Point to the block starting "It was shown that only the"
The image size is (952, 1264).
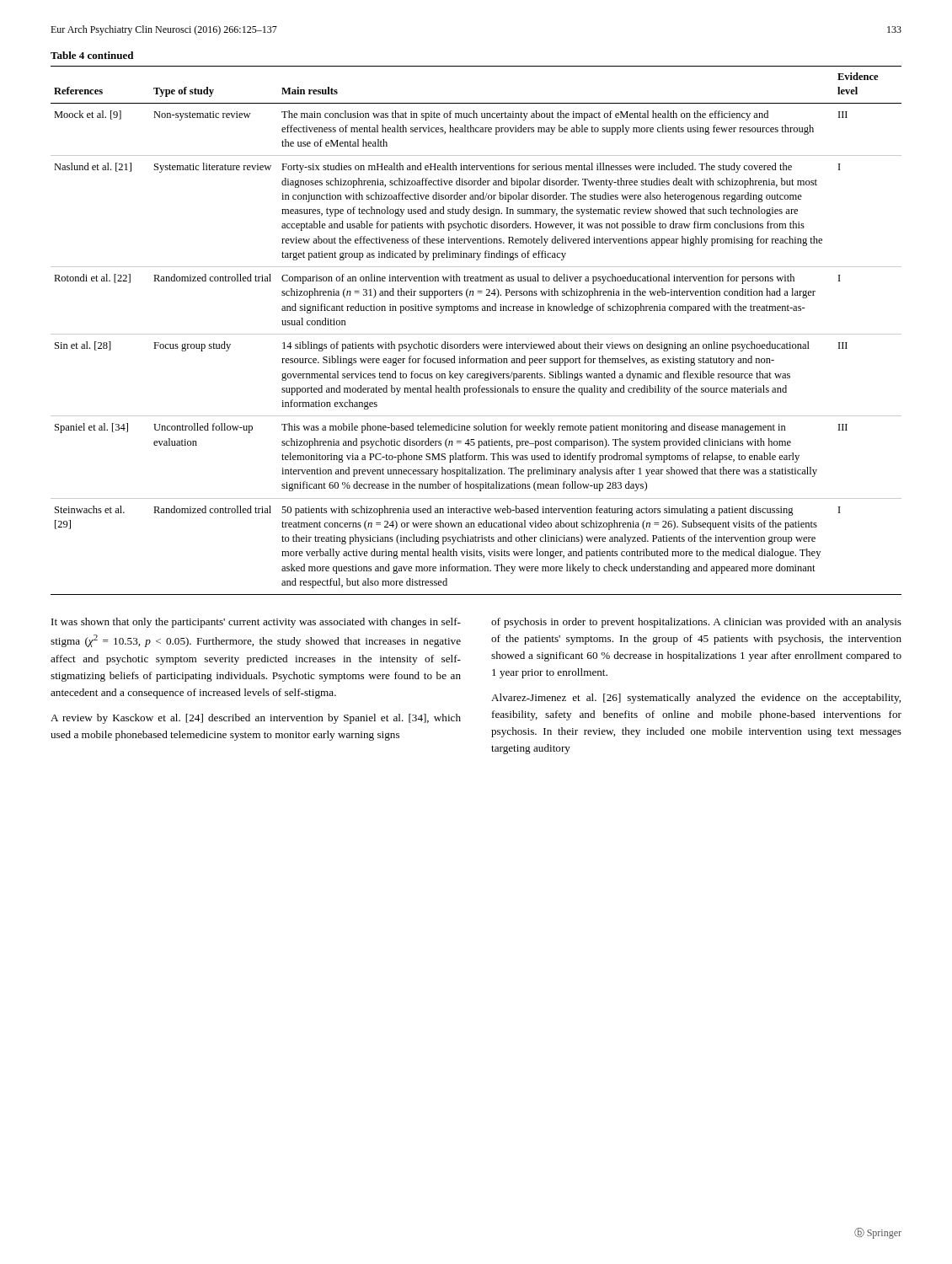click(256, 657)
